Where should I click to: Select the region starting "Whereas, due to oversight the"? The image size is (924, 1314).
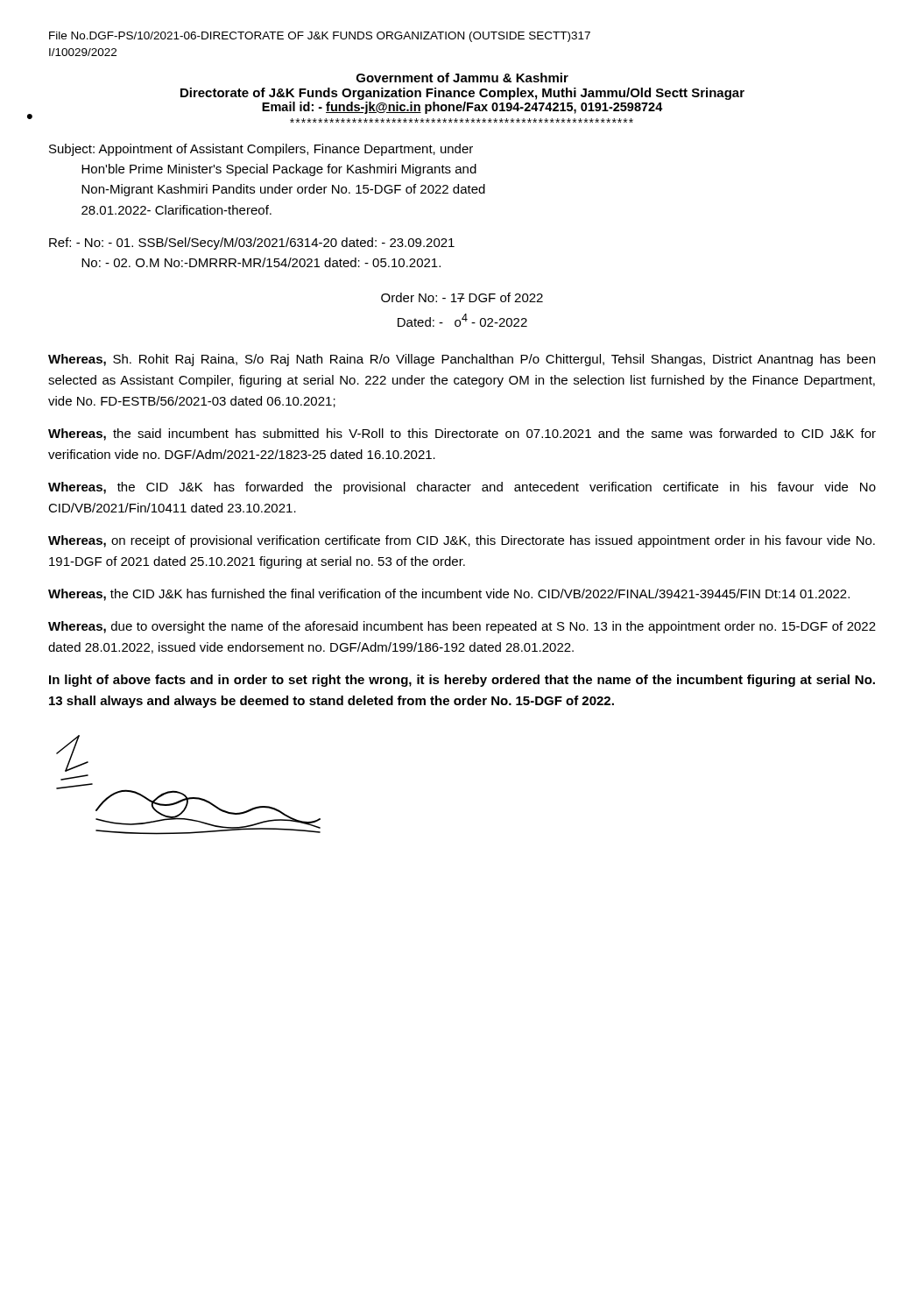(x=462, y=637)
